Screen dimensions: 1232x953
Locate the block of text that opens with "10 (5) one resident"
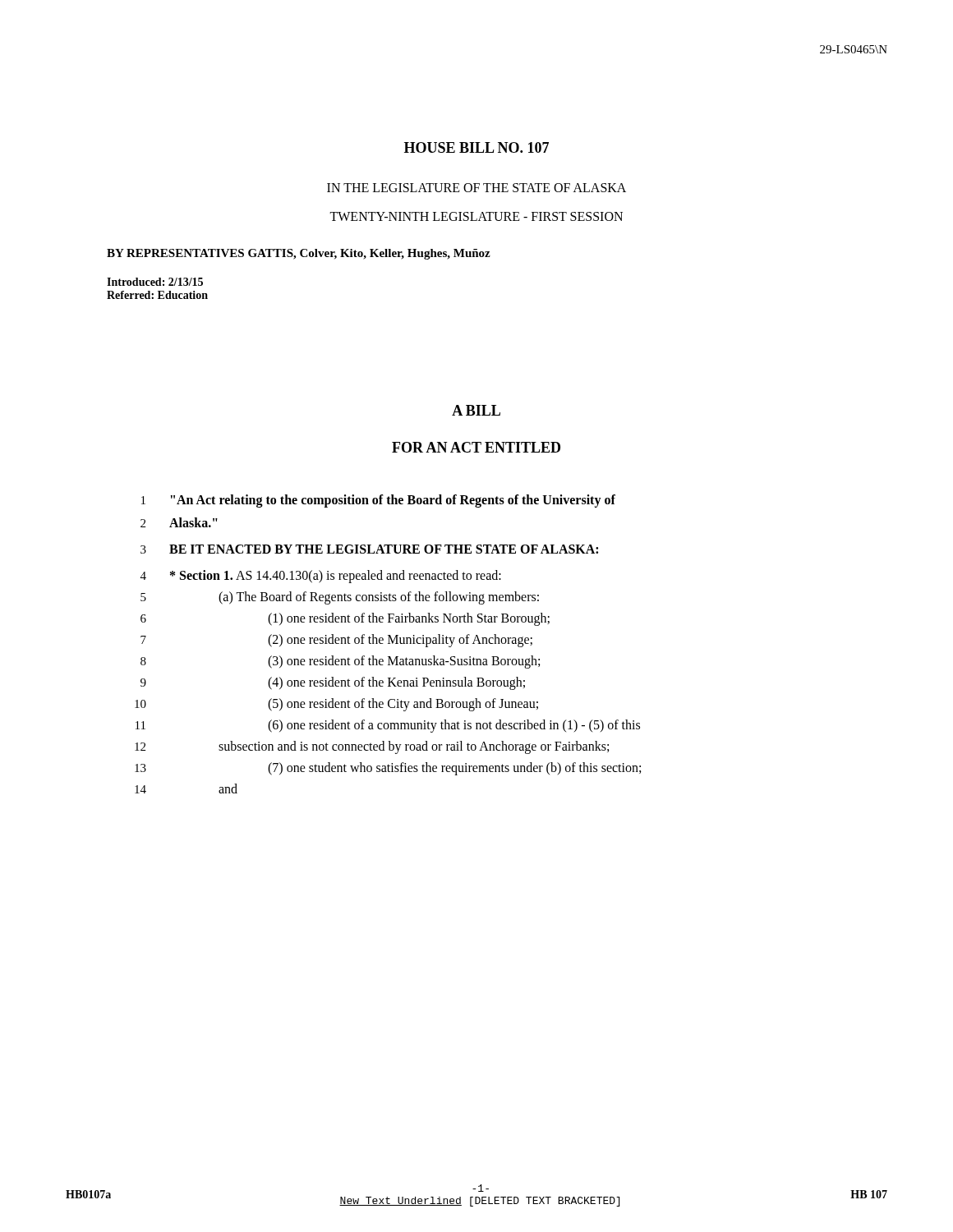pos(497,704)
